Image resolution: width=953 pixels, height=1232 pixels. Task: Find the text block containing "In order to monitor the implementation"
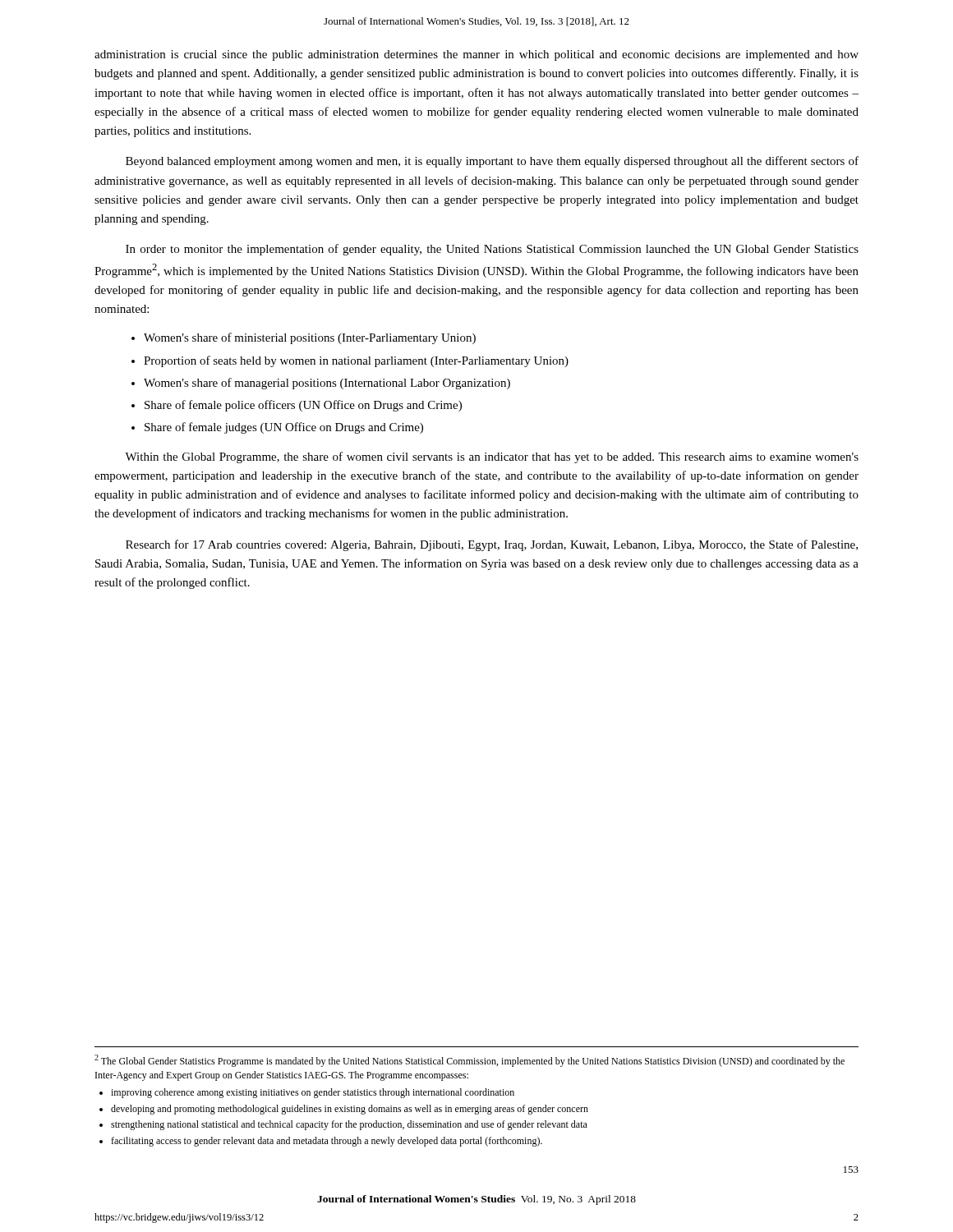(x=476, y=279)
